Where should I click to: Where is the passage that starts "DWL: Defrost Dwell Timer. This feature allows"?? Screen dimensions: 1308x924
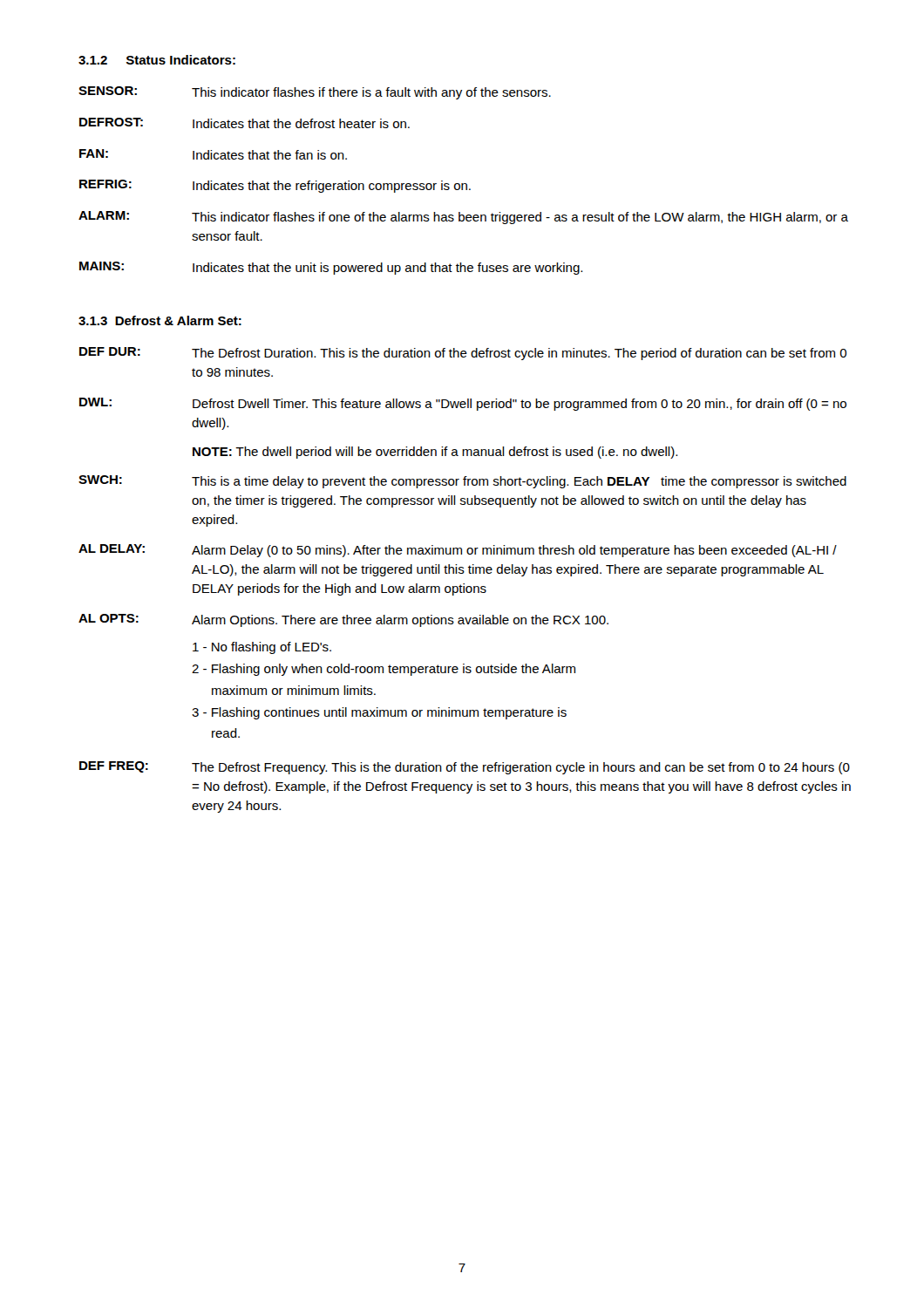coord(463,404)
